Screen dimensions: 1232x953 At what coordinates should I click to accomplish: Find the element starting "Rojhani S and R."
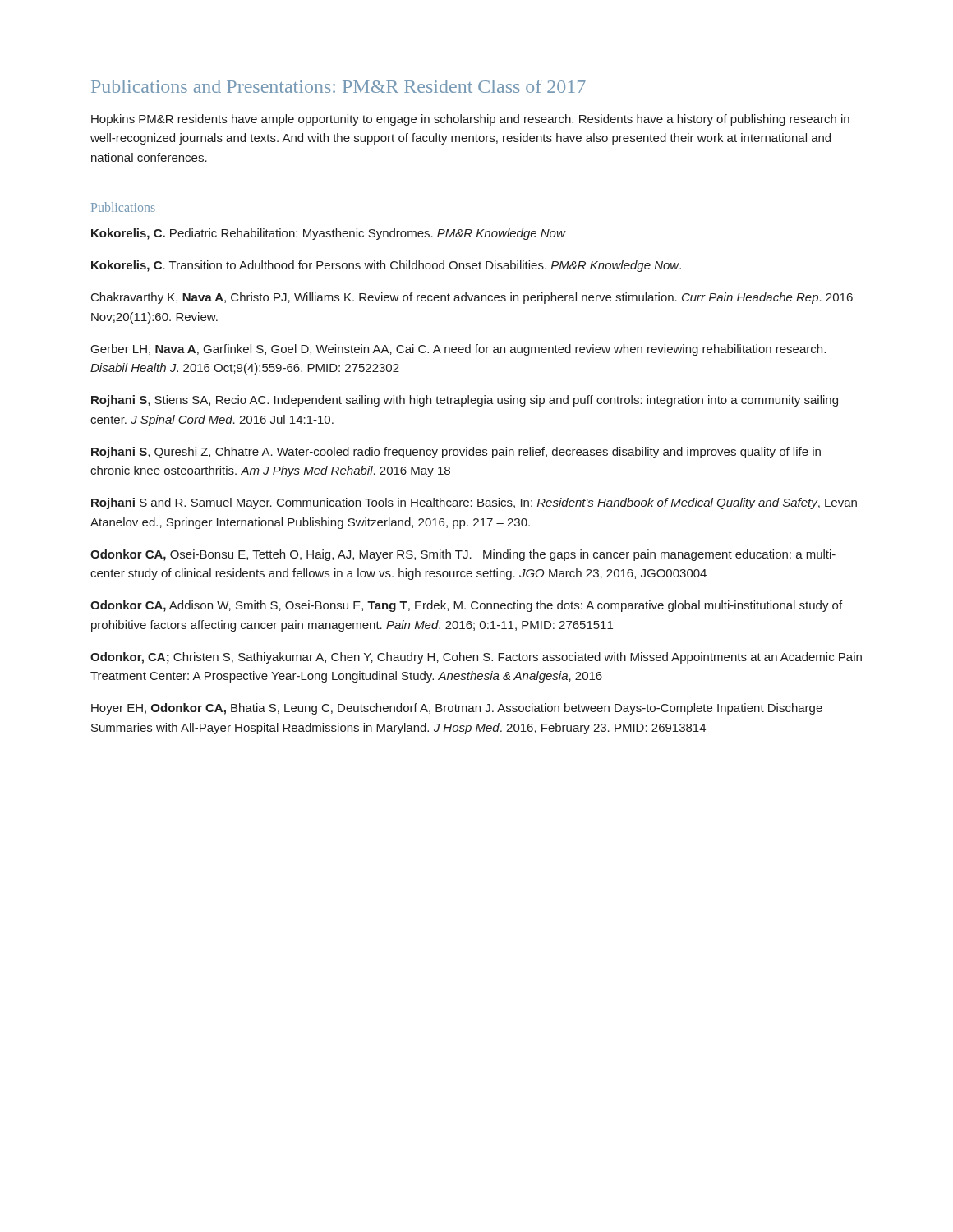[474, 512]
